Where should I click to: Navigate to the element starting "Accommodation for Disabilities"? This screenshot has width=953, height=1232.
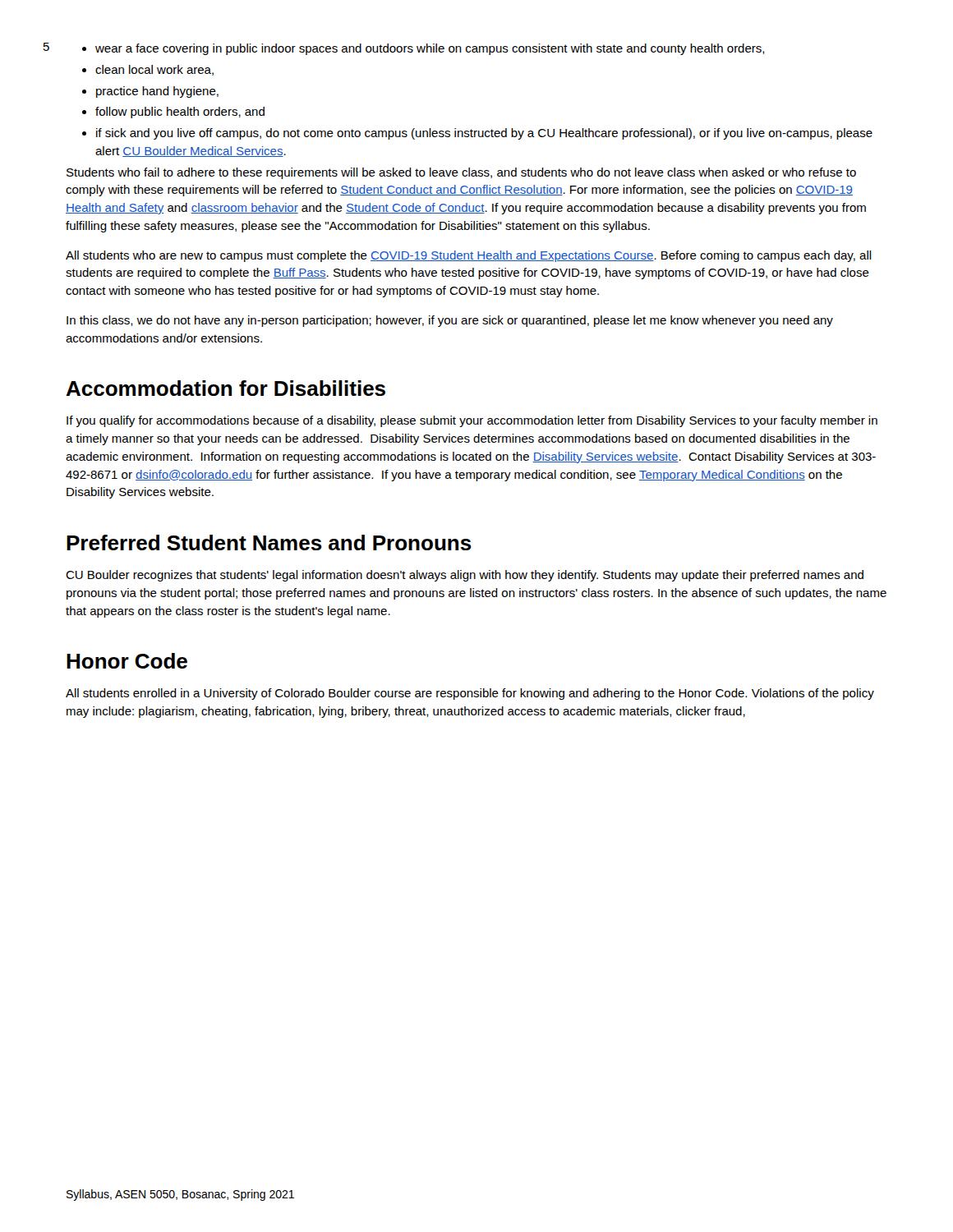(226, 389)
